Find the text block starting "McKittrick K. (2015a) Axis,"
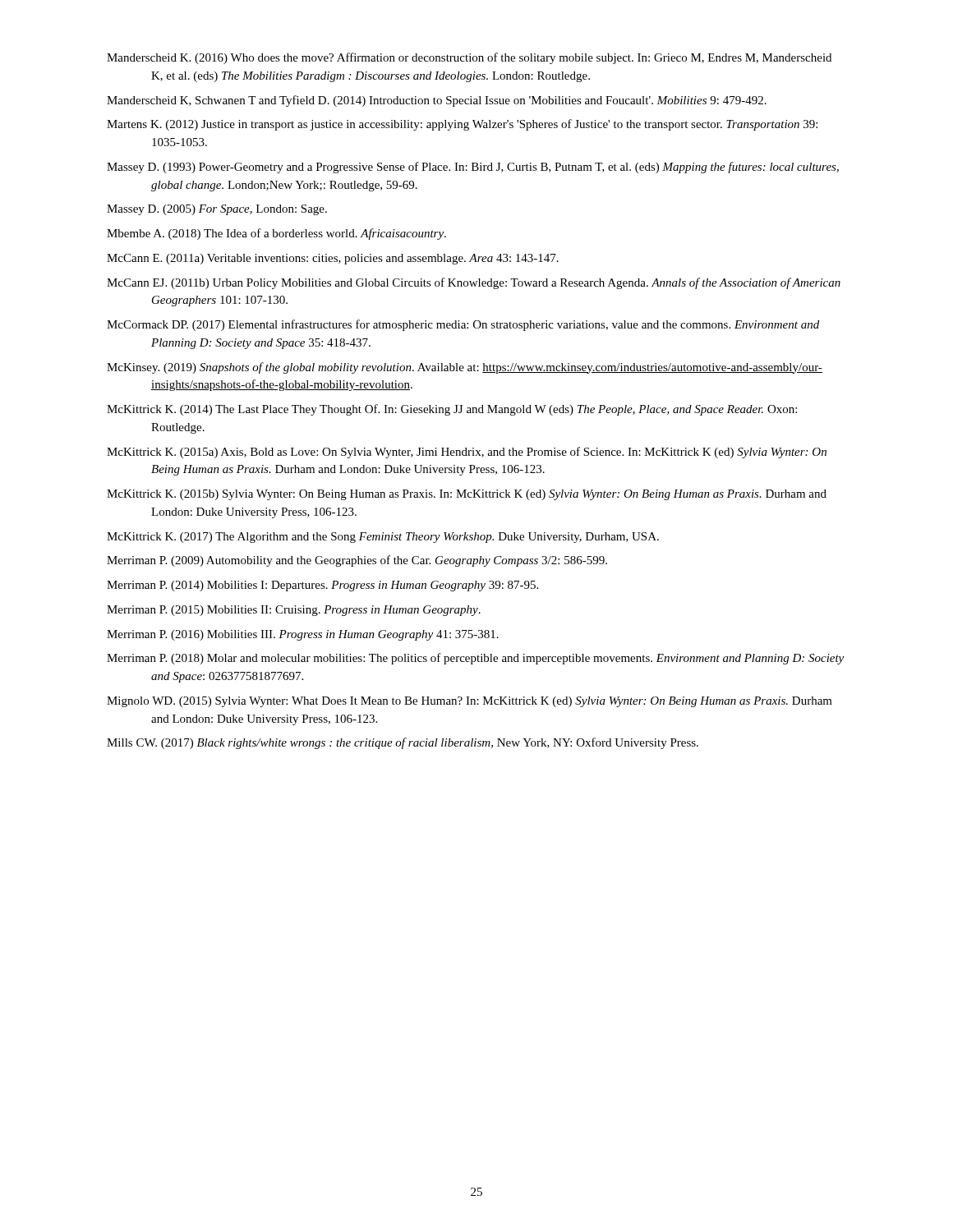 click(x=467, y=460)
